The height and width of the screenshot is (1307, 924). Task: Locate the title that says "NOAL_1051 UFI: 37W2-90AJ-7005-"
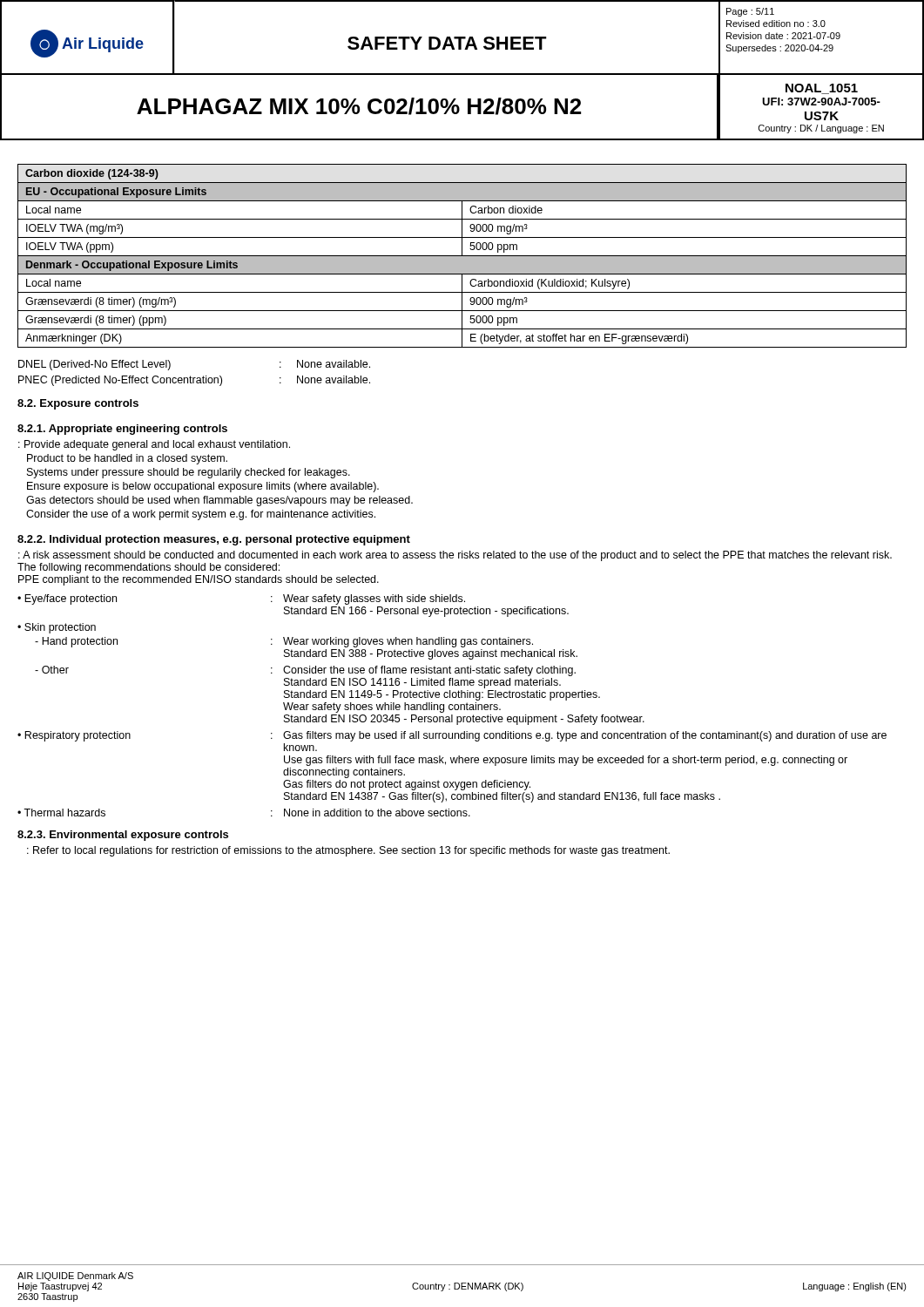point(821,107)
